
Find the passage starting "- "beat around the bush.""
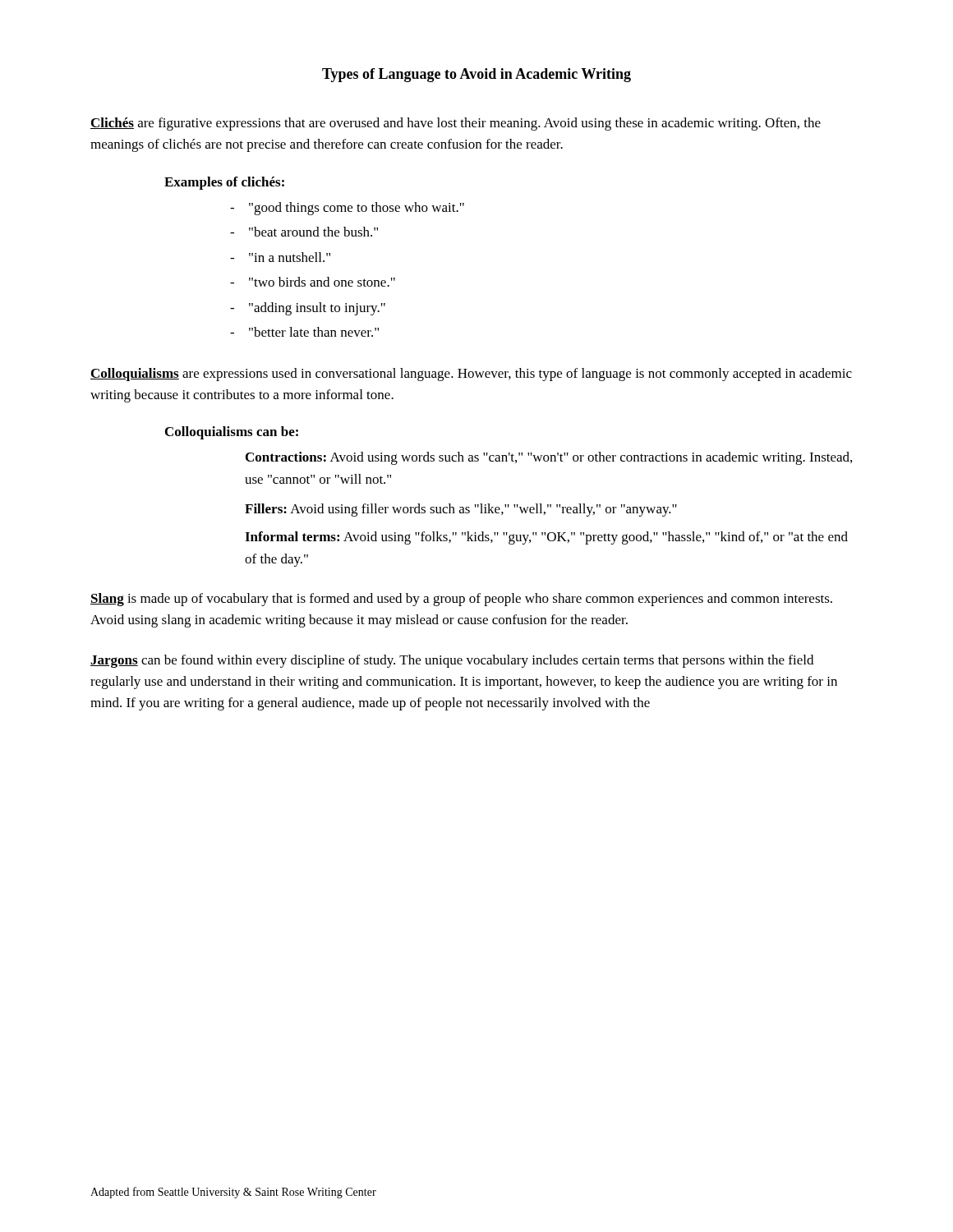[305, 232]
